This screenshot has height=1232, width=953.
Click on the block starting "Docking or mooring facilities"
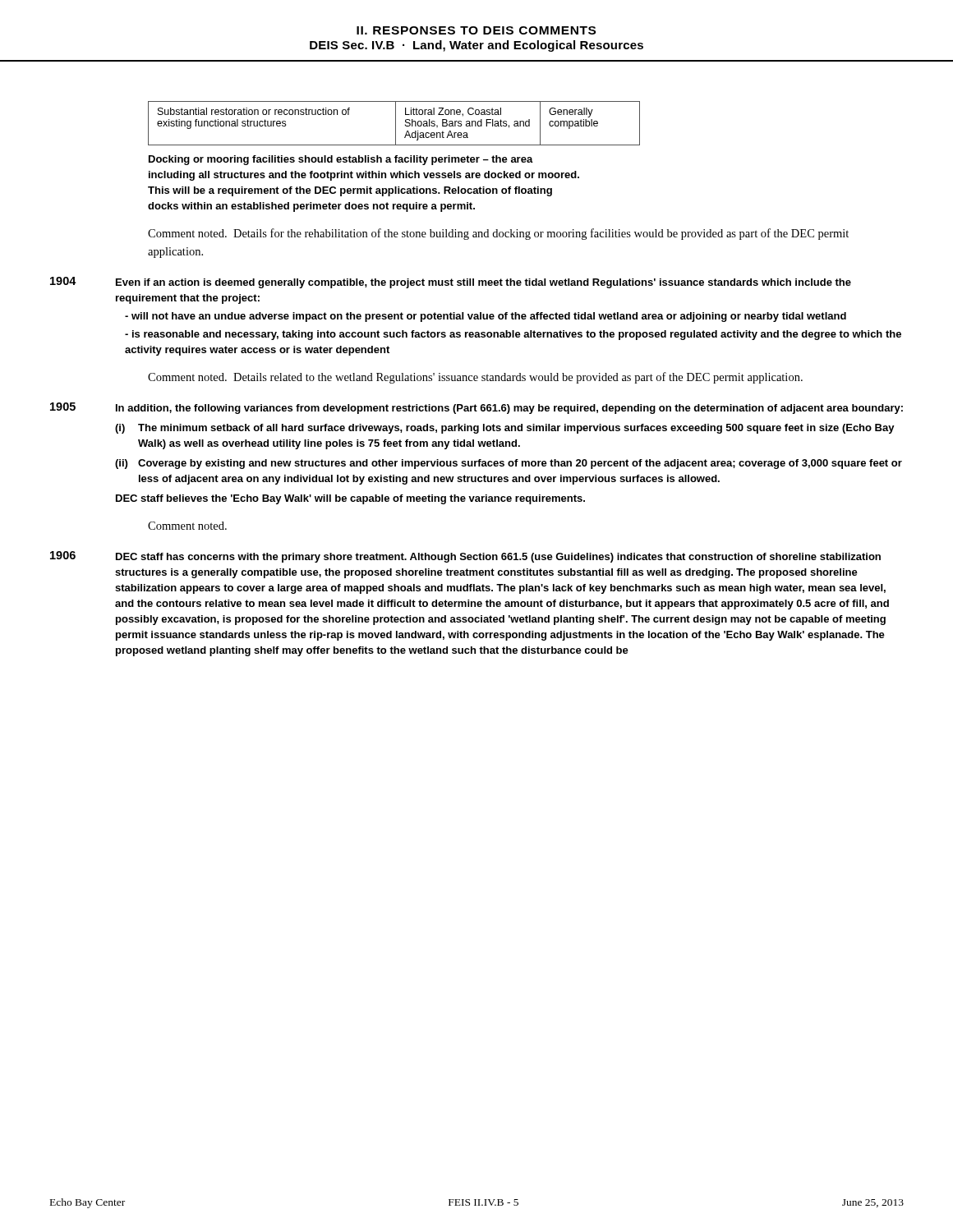pyautogui.click(x=364, y=182)
